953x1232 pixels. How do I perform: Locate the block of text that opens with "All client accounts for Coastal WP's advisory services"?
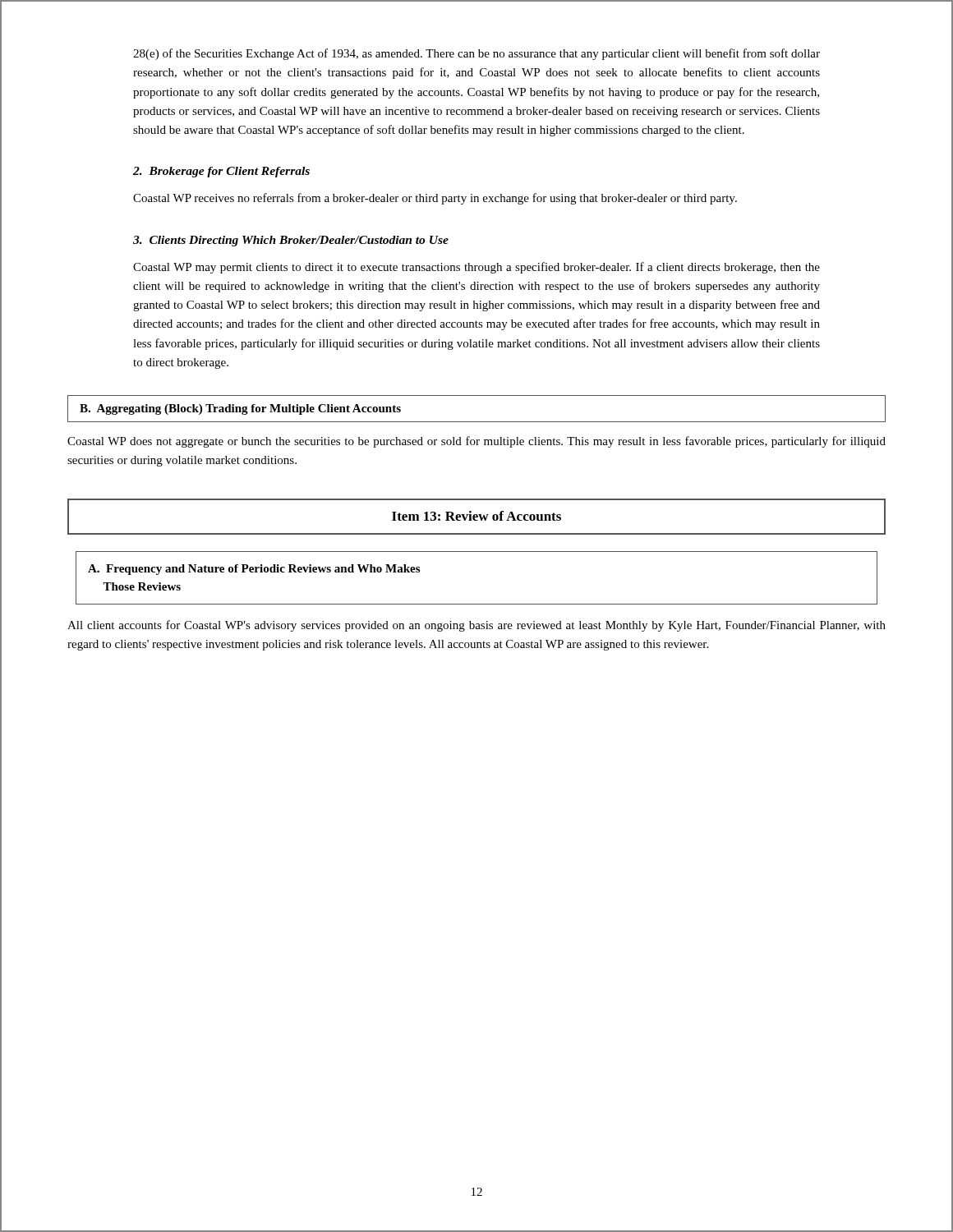tap(476, 634)
